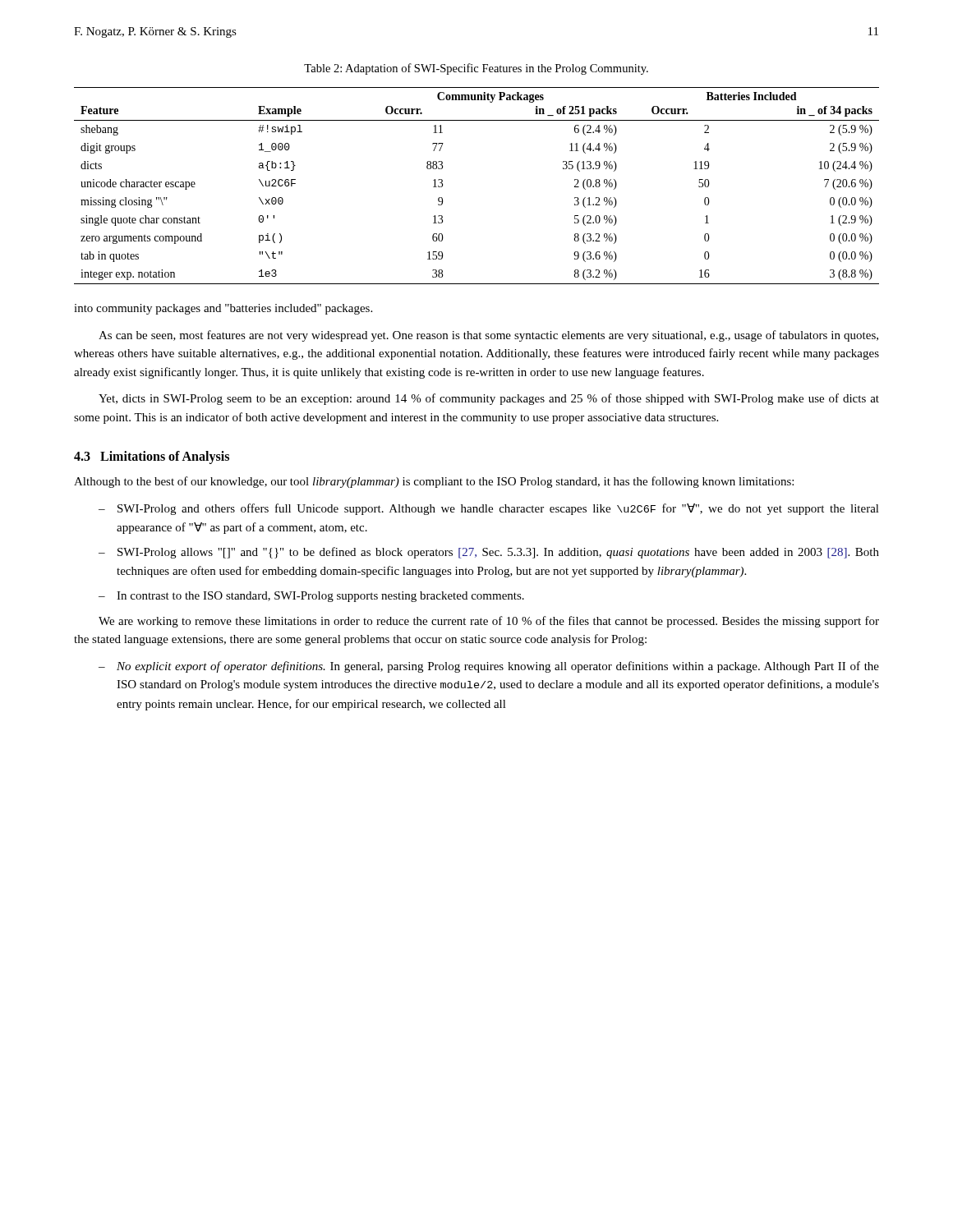The height and width of the screenshot is (1232, 953).
Task: Point to the element starting "– In contrast to"
Action: (489, 596)
